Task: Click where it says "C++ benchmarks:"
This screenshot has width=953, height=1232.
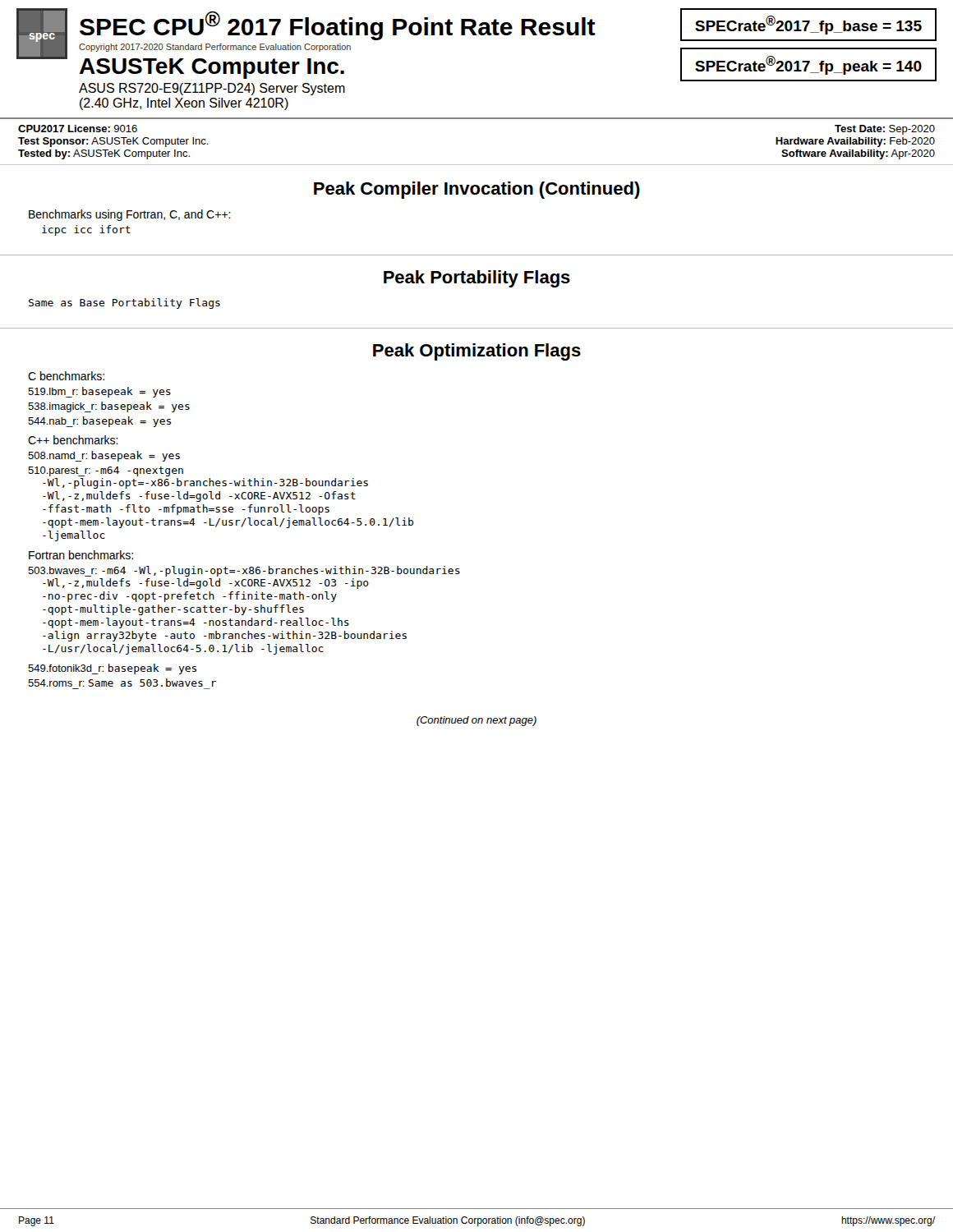Action: (73, 440)
